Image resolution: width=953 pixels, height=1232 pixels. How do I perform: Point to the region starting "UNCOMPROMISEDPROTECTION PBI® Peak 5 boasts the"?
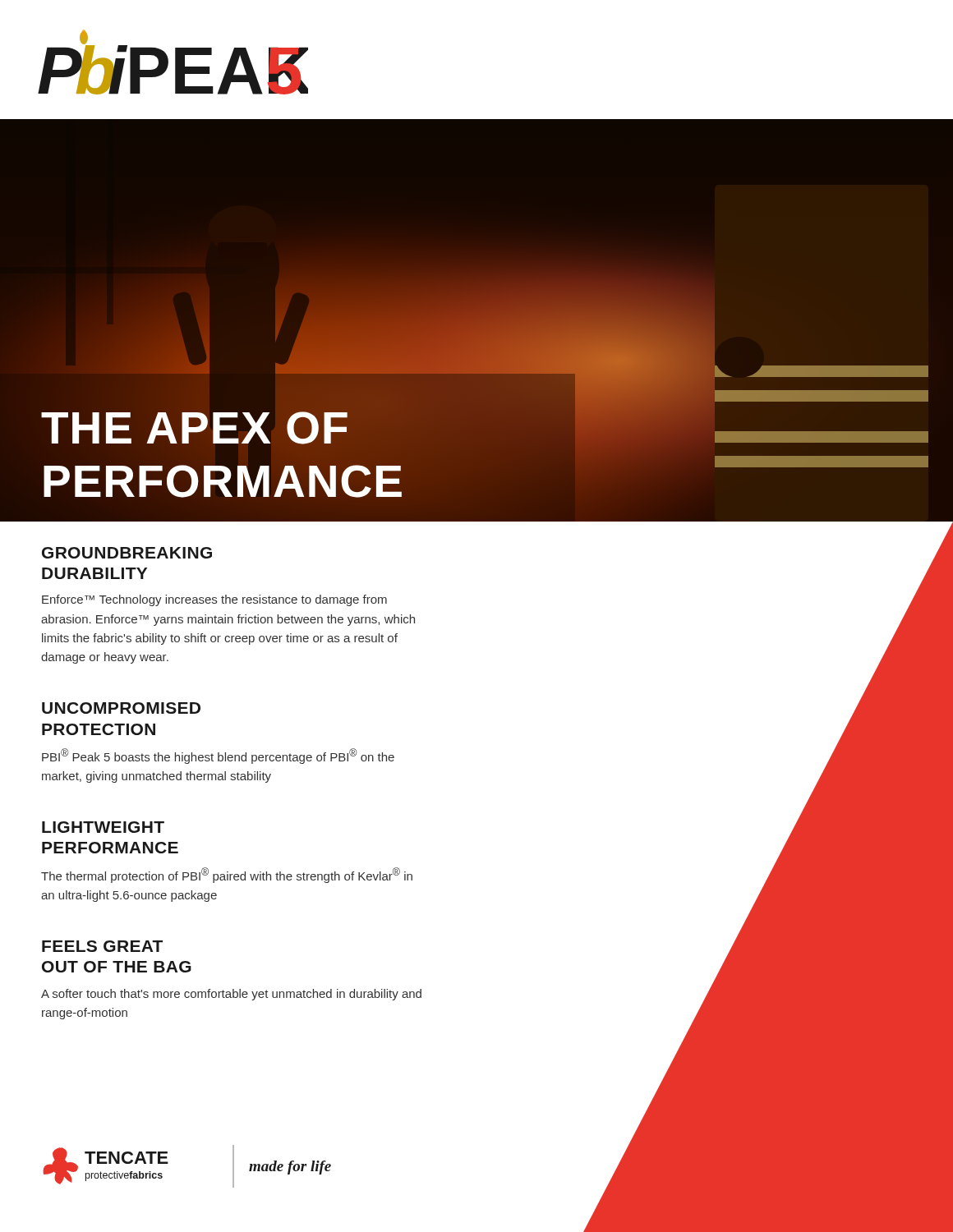(121, 708)
